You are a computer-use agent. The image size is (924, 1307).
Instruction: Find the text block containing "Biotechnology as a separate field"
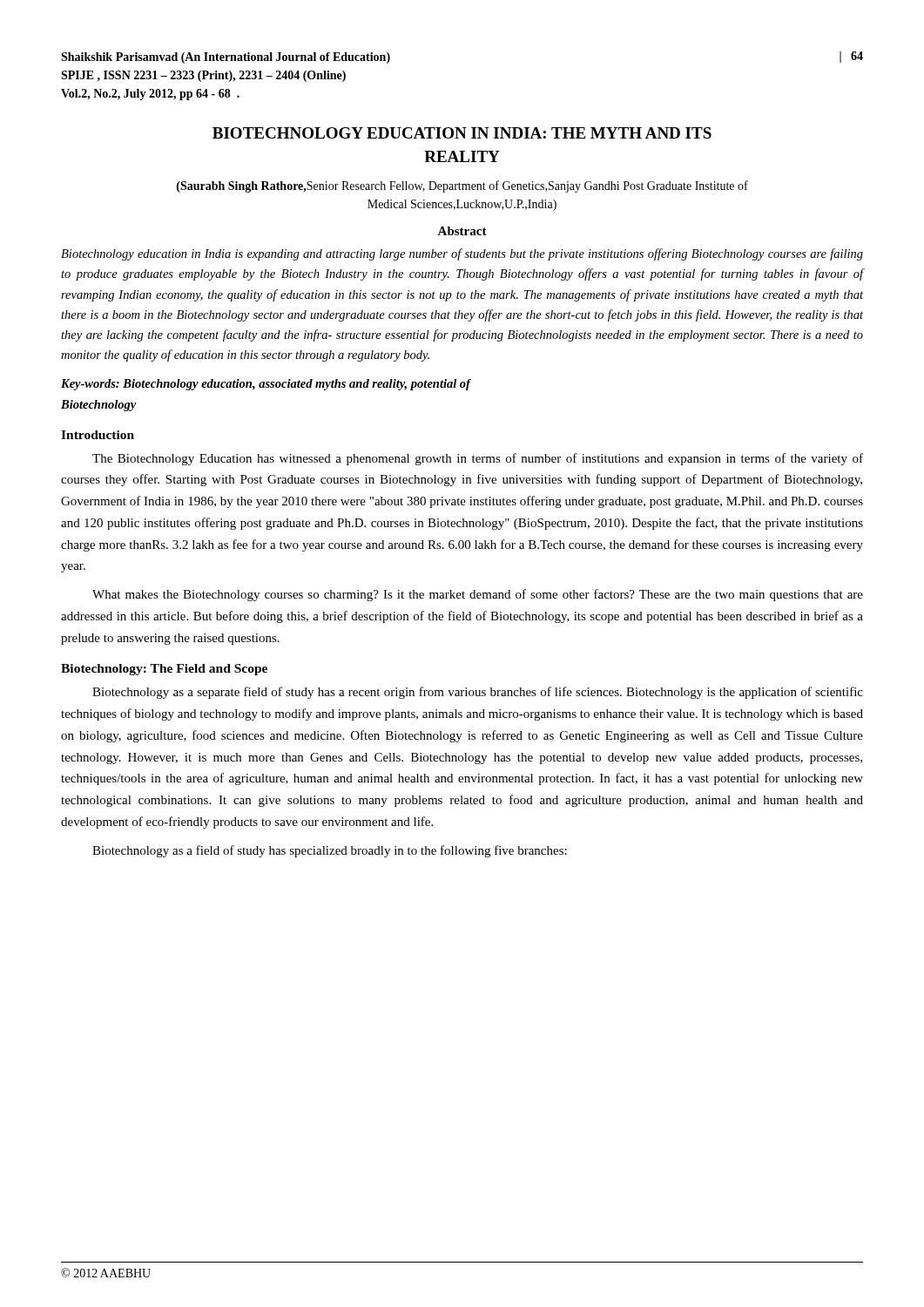coord(462,757)
